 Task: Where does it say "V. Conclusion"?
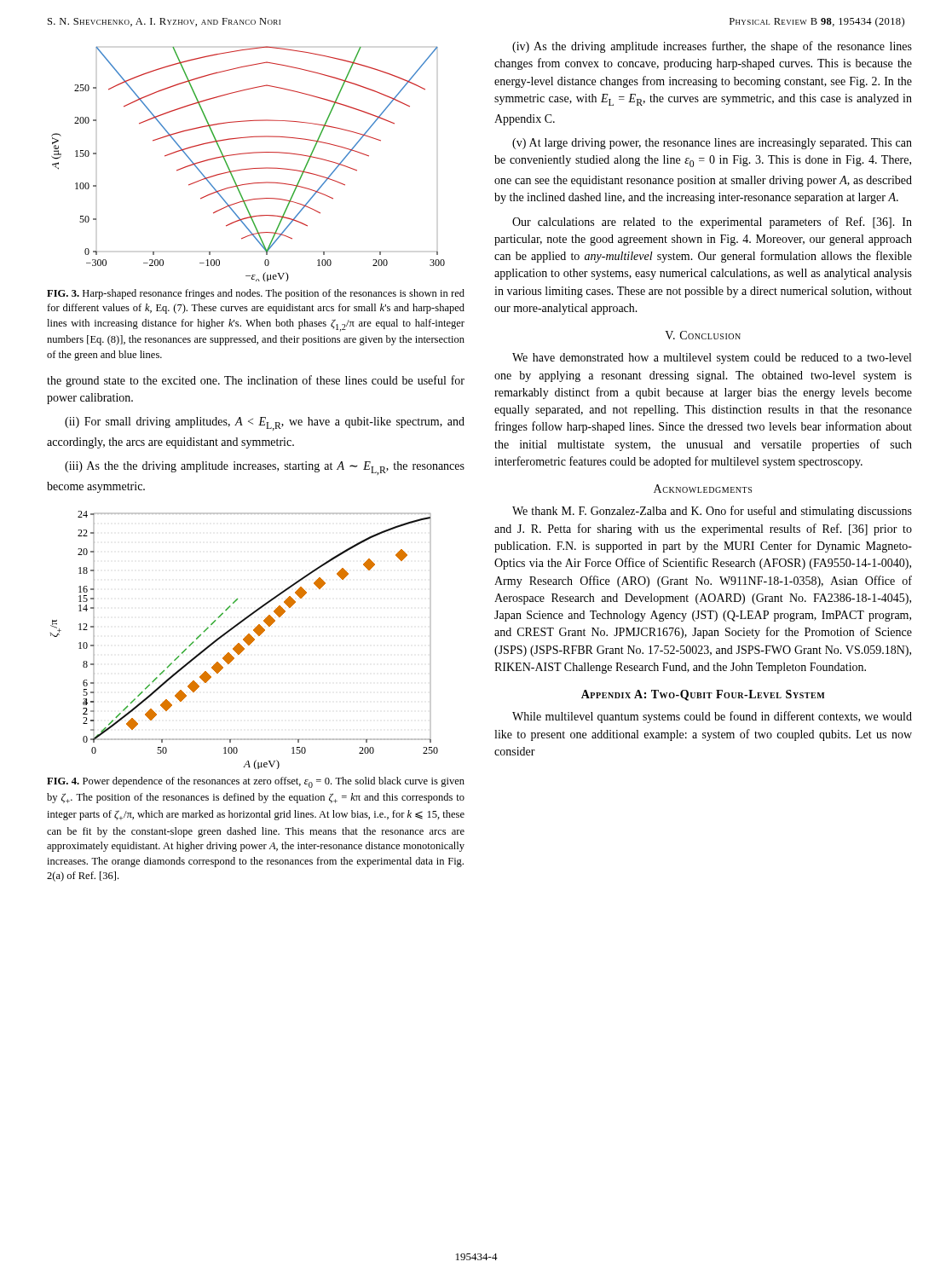(x=703, y=336)
